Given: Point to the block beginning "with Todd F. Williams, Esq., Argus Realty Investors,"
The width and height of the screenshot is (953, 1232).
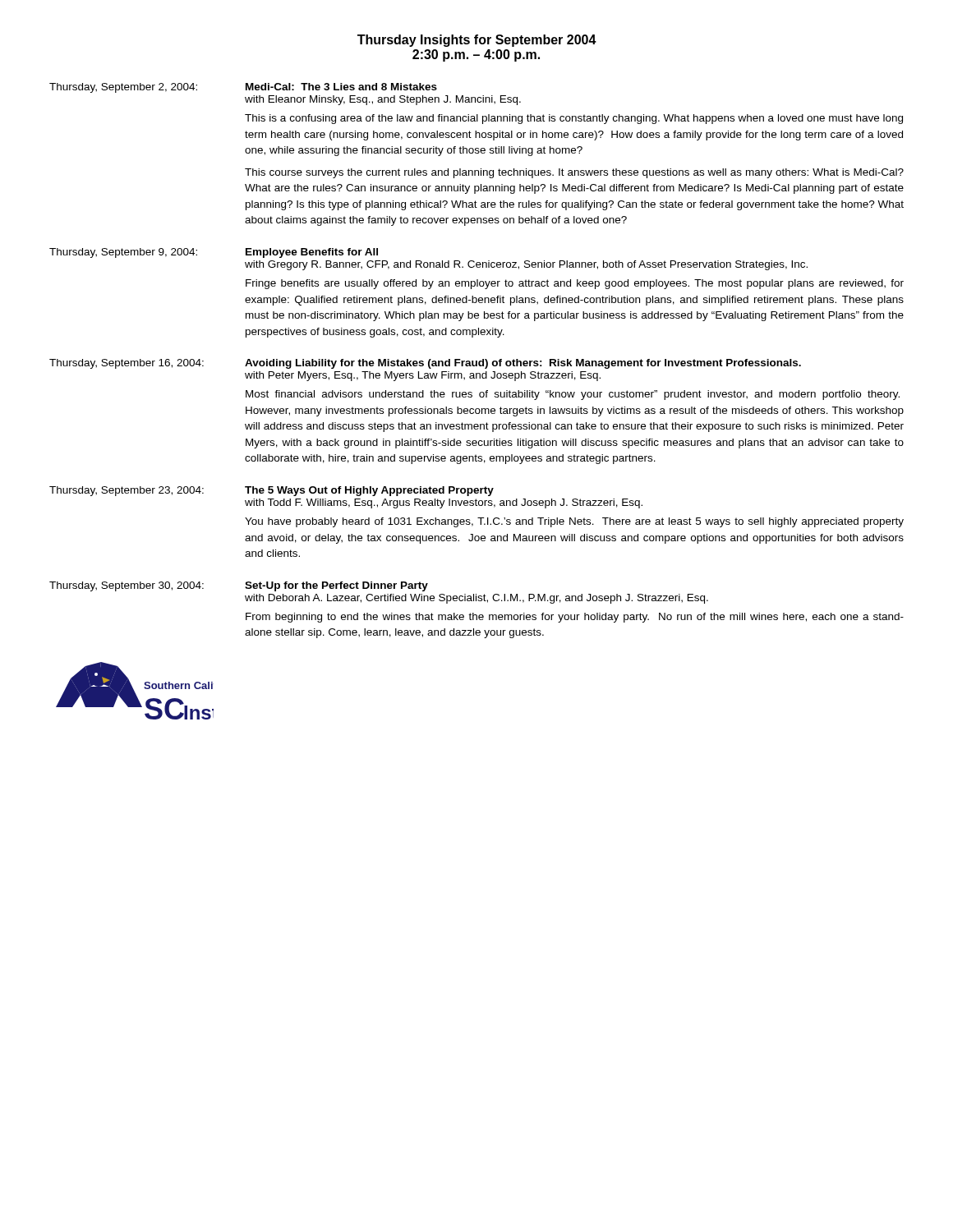Looking at the screenshot, I should tap(444, 502).
